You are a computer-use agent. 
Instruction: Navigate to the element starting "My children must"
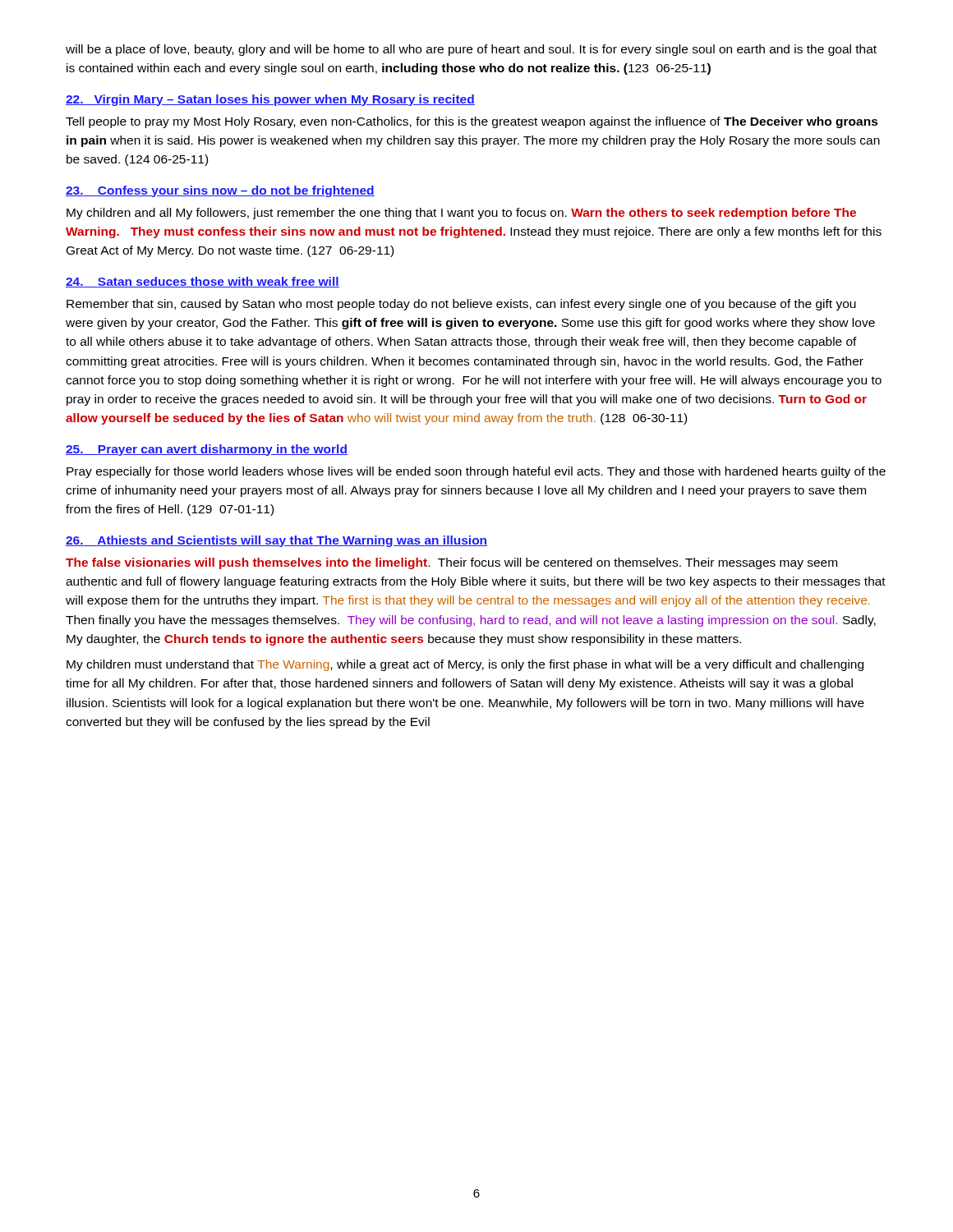pos(465,693)
